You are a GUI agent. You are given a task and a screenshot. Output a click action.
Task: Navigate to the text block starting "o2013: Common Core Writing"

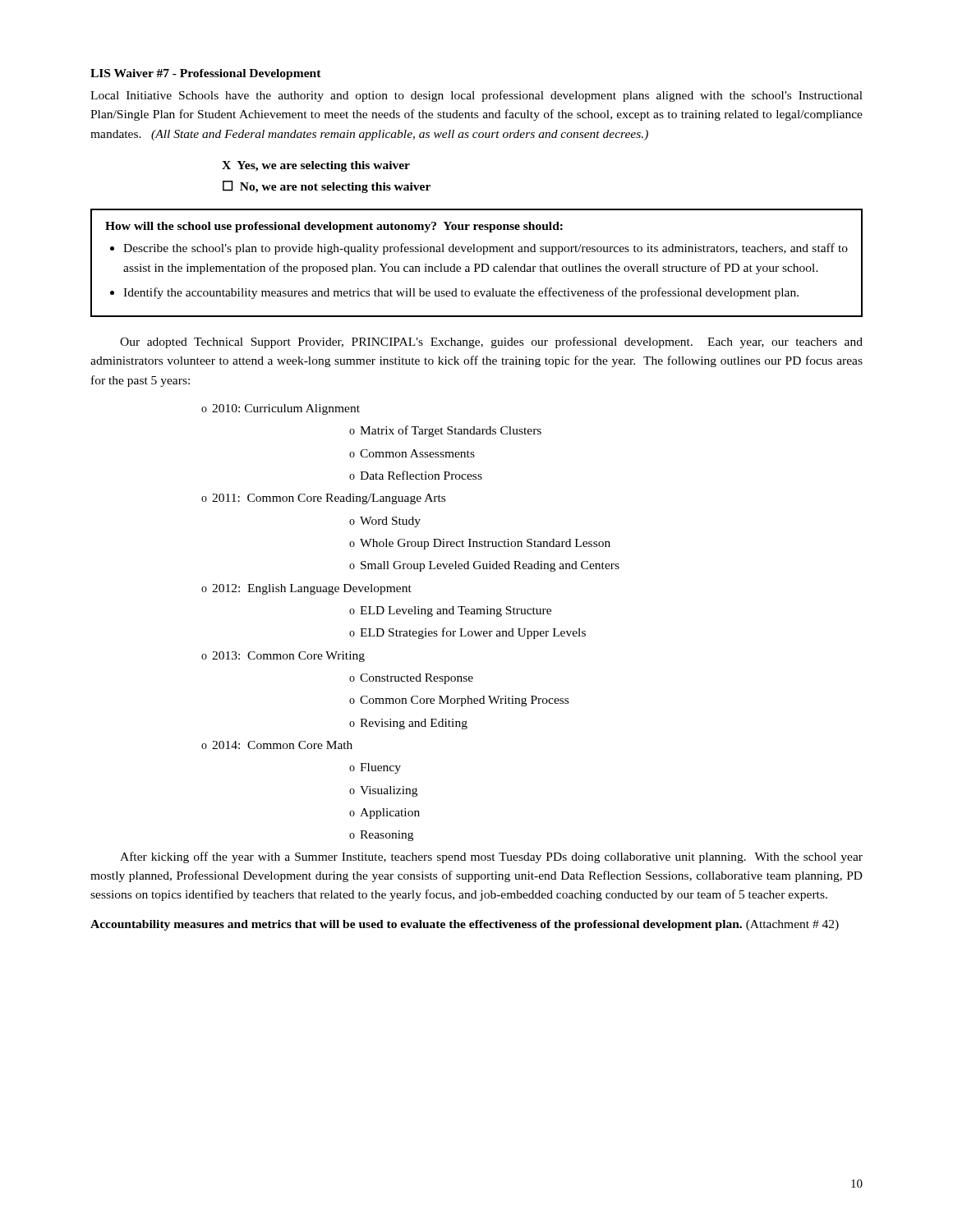[277, 655]
